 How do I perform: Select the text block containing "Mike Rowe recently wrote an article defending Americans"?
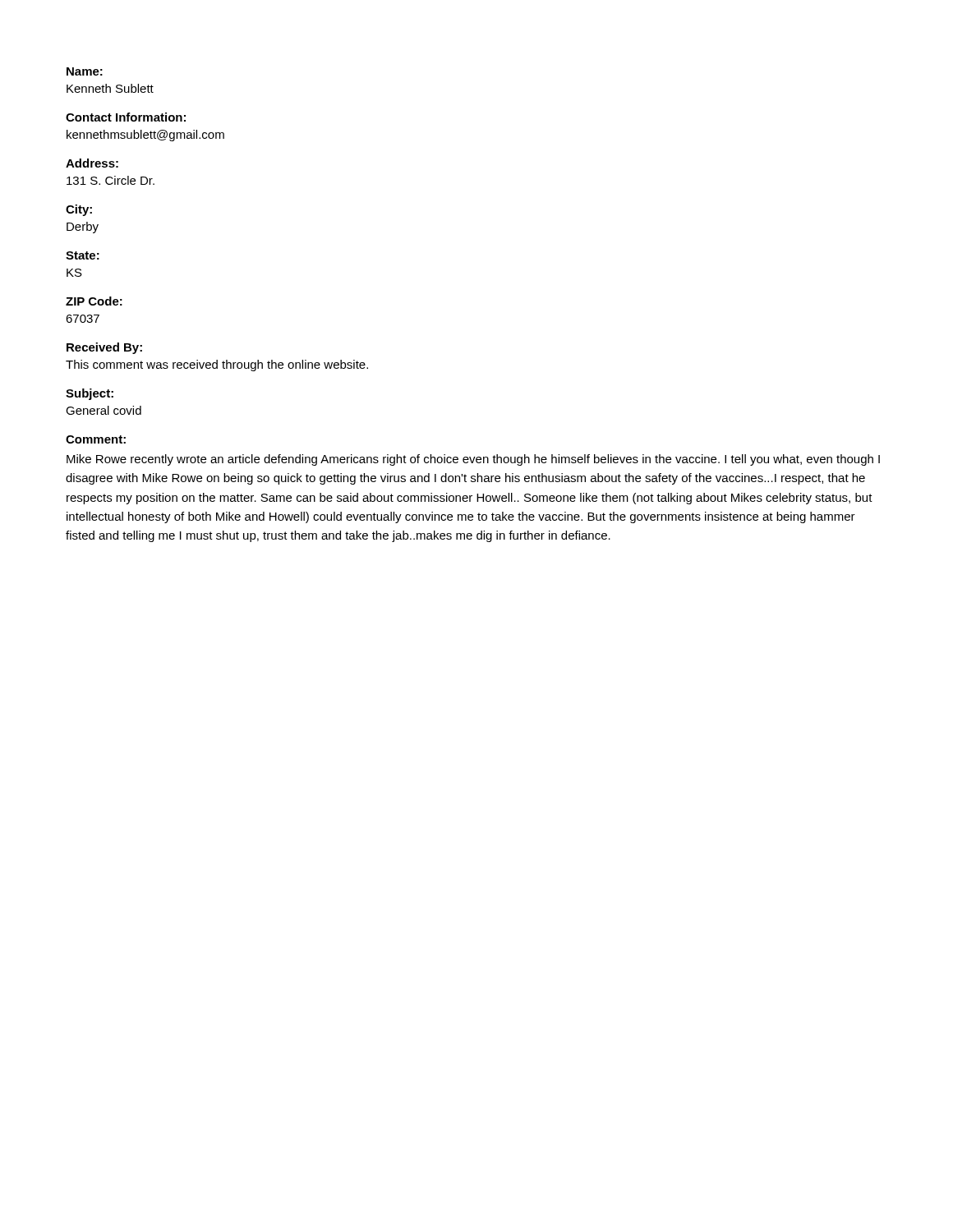coord(473,497)
